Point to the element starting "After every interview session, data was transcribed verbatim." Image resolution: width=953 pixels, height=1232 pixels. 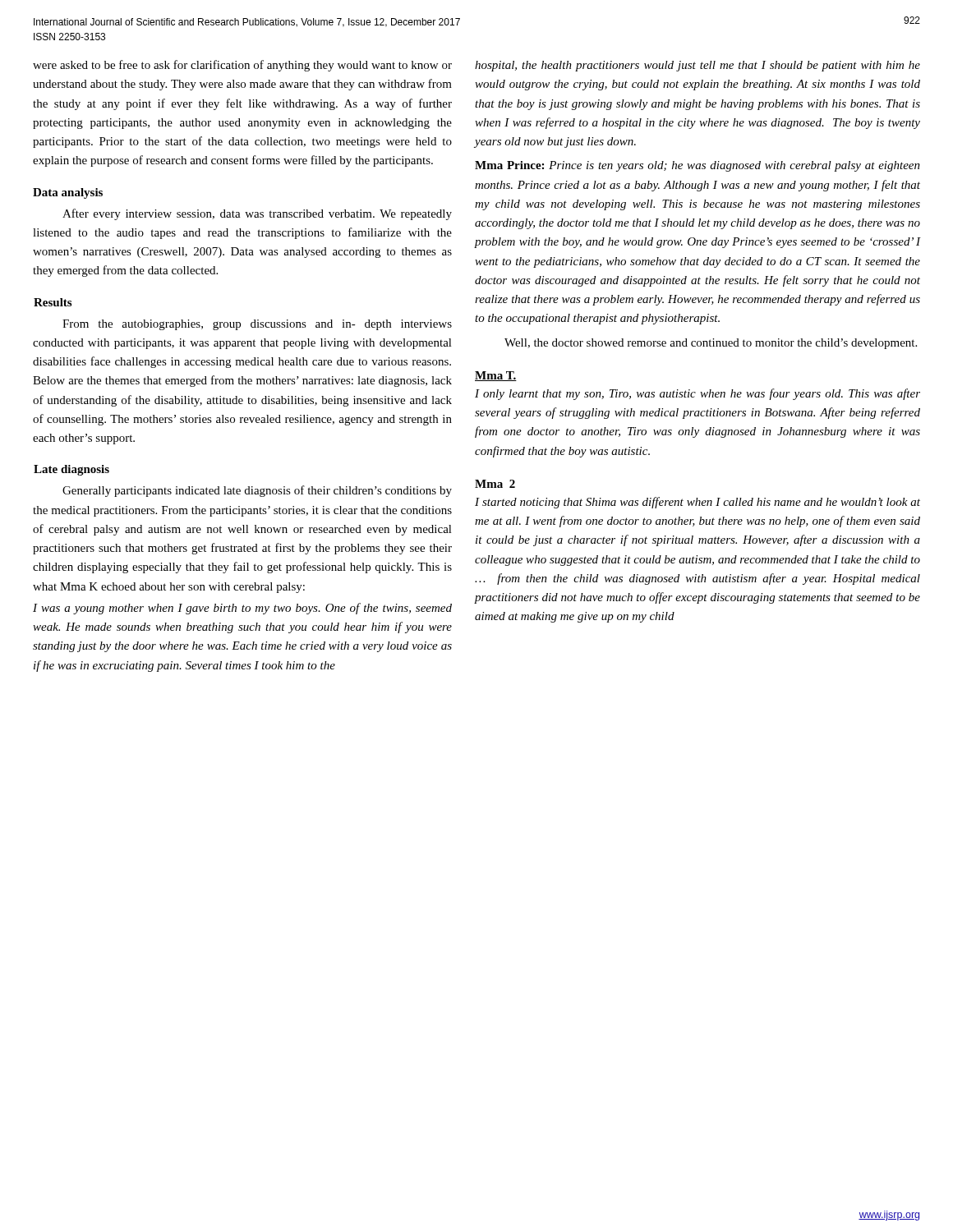pos(242,242)
